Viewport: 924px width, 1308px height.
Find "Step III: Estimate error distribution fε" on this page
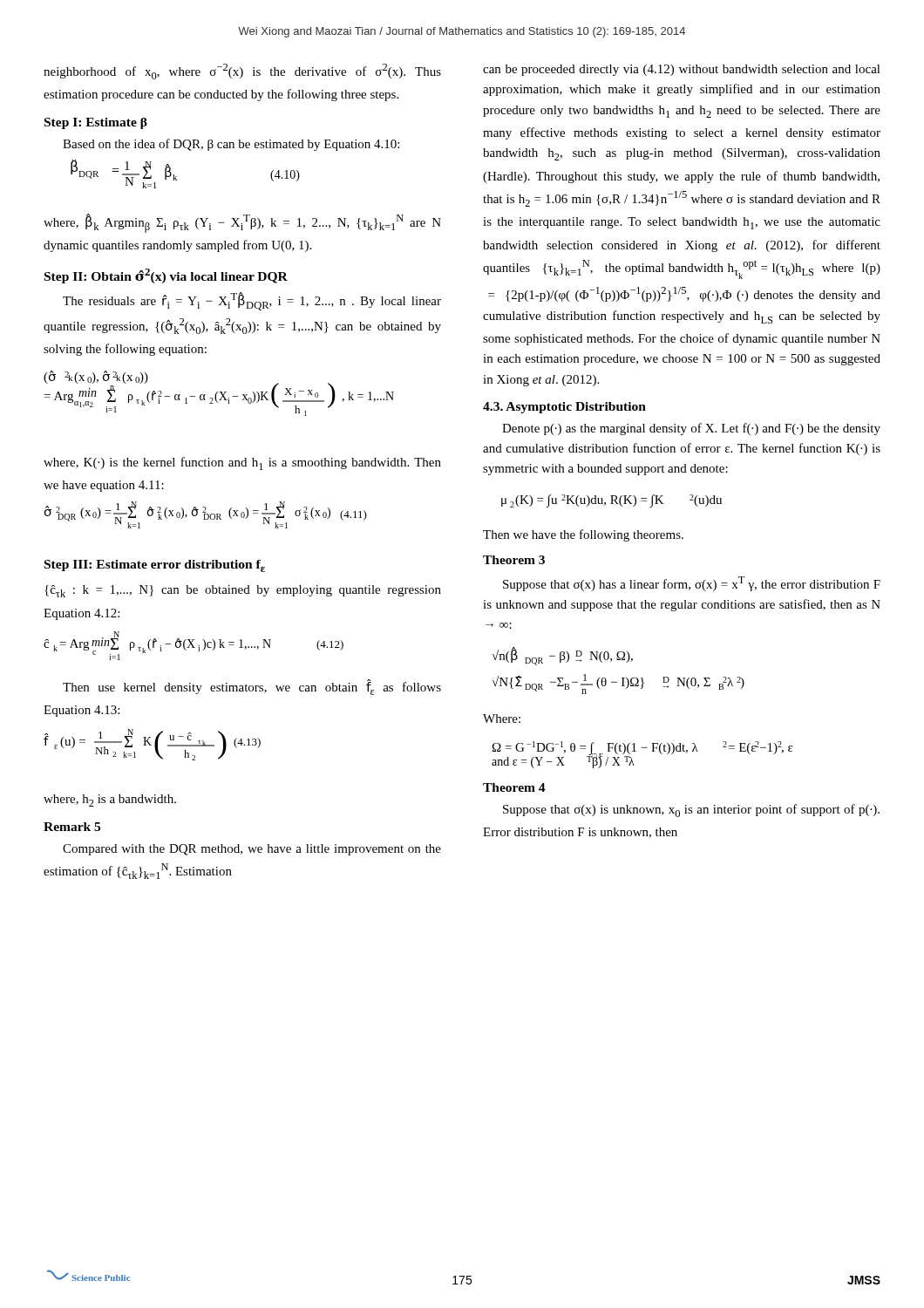[154, 566]
